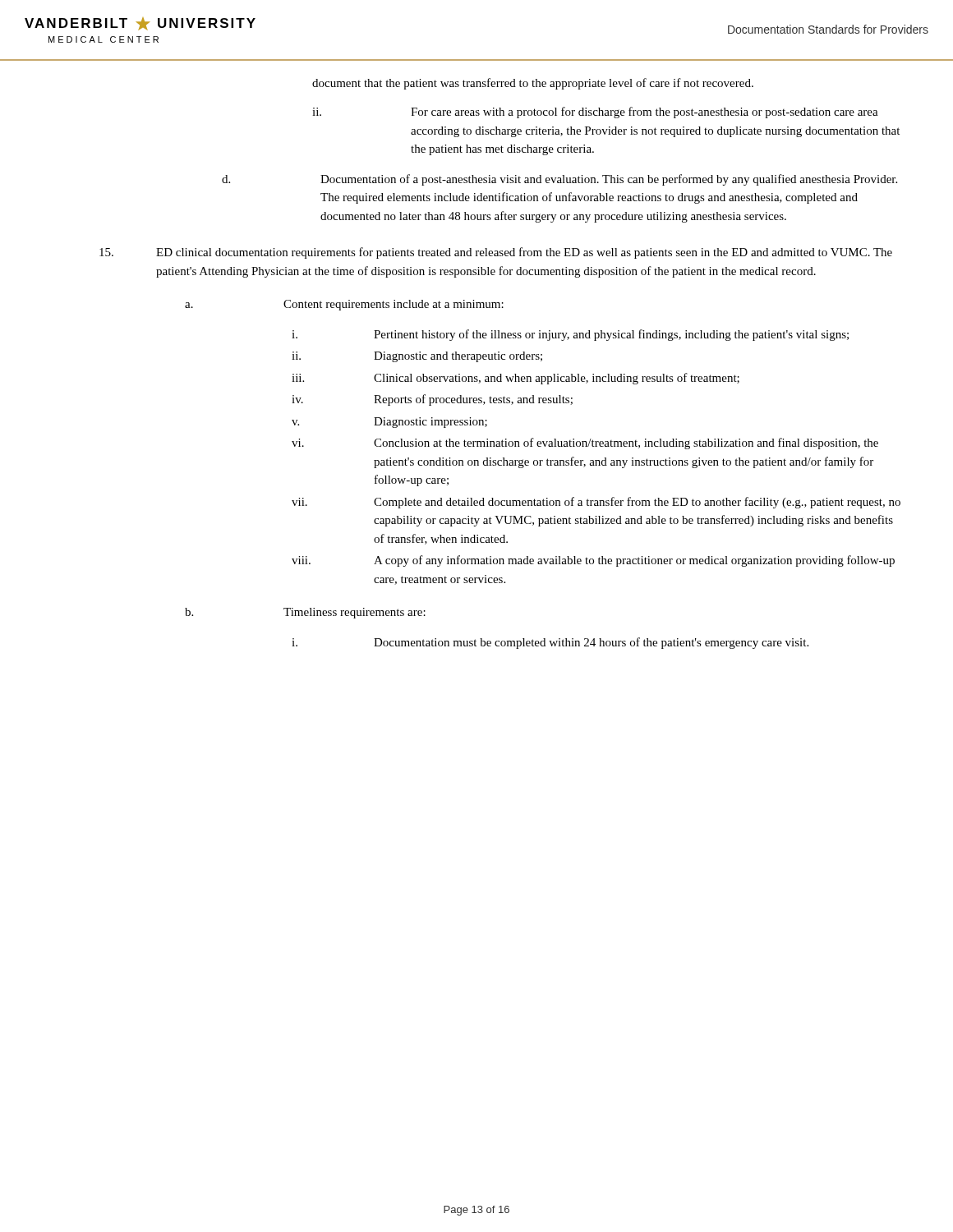The width and height of the screenshot is (953, 1232).
Task: Find the list item containing "15. ED clinical documentation"
Action: (476, 262)
